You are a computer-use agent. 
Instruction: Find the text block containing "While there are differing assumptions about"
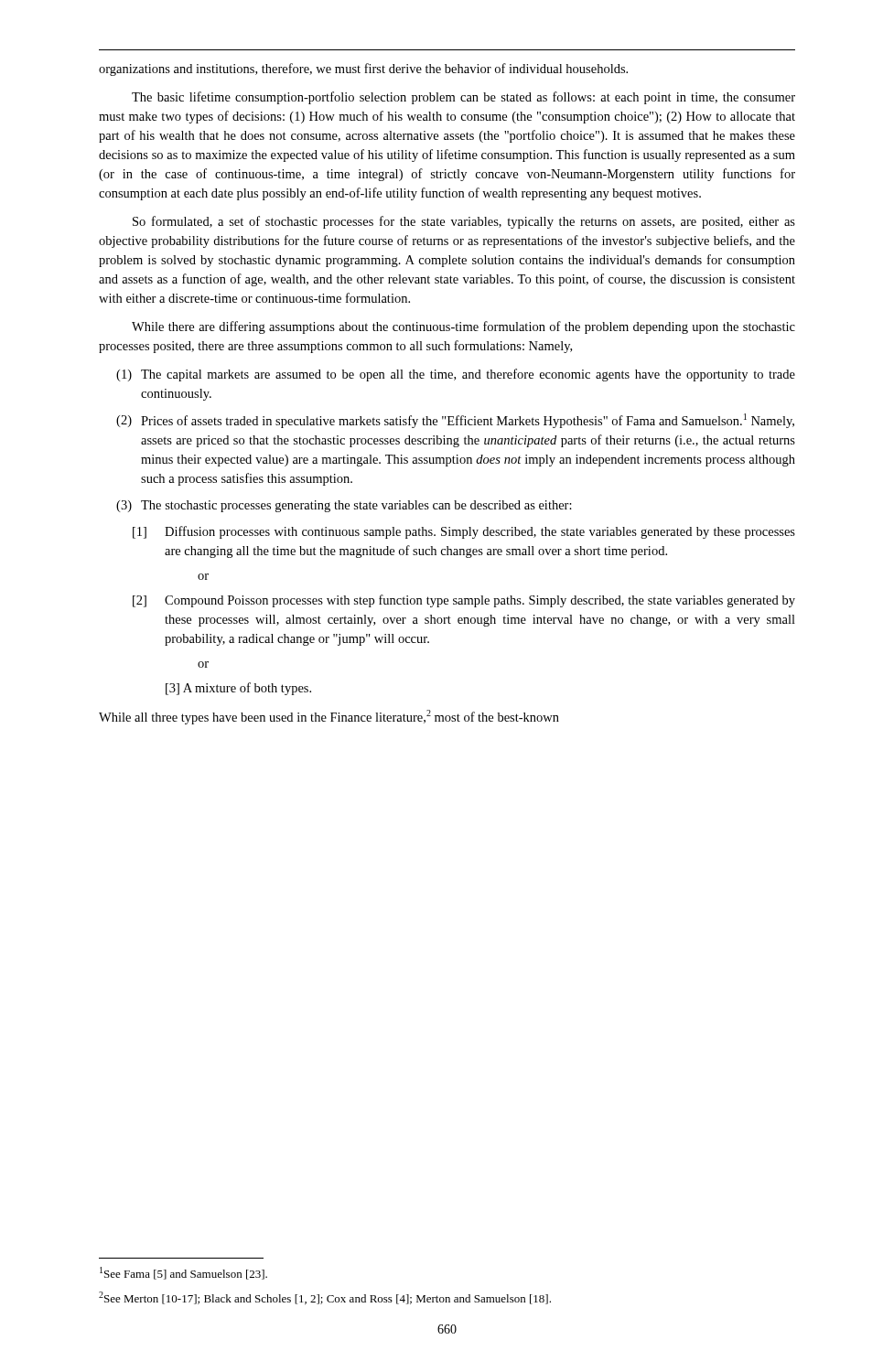pos(447,336)
